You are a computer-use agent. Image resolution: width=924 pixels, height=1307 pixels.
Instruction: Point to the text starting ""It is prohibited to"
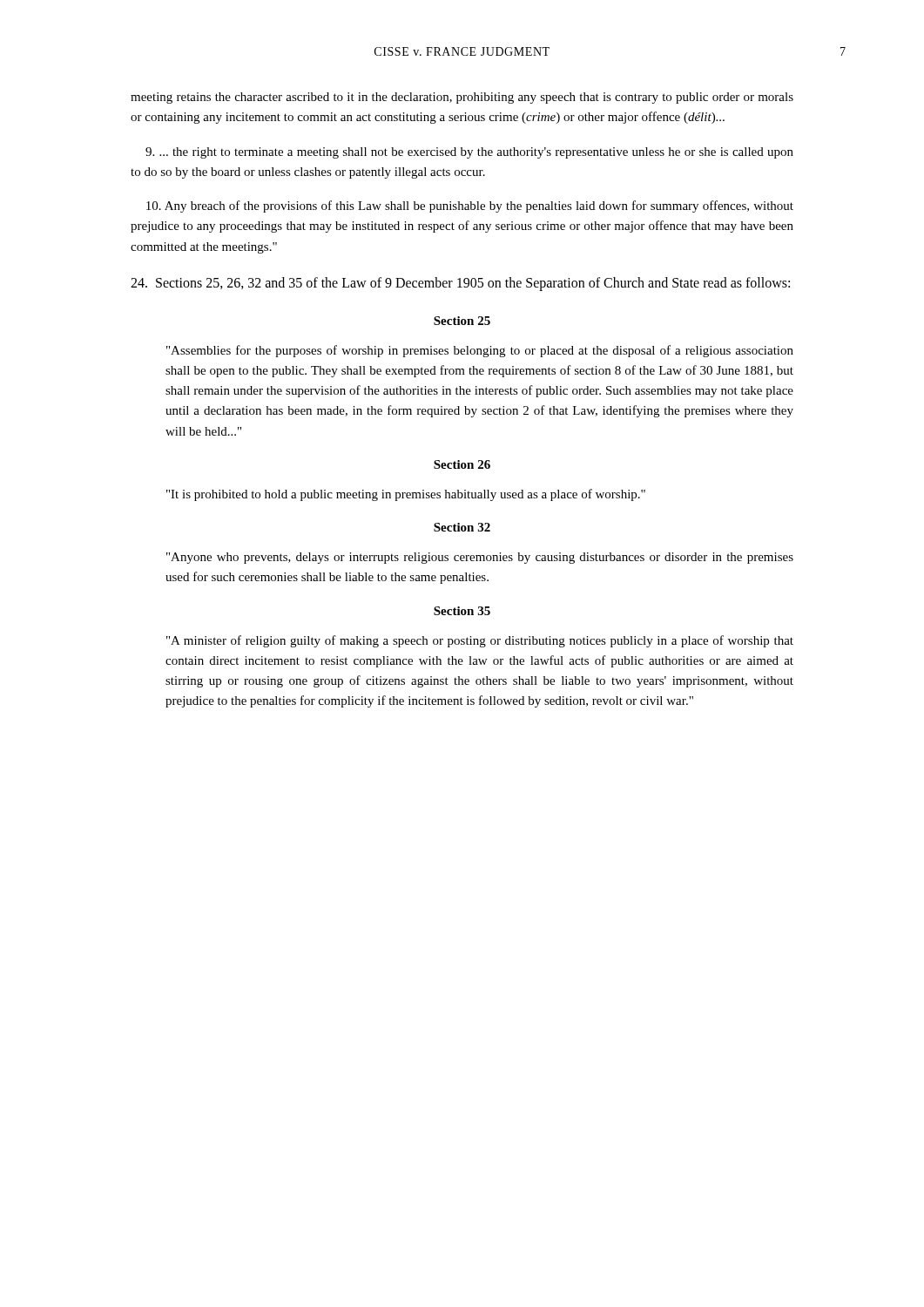pos(406,494)
